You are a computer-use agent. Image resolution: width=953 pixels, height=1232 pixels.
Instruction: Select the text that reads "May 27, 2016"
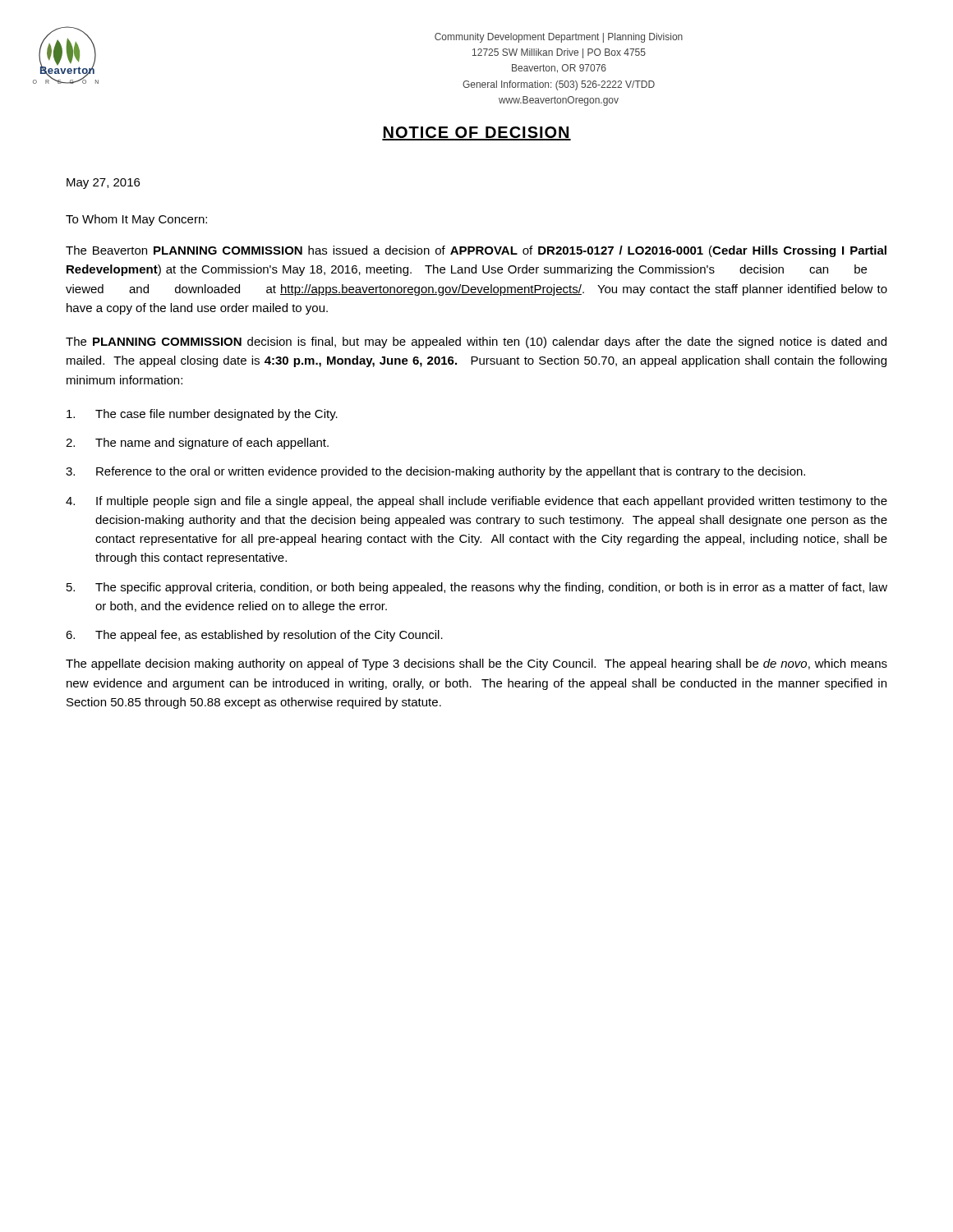[x=103, y=182]
